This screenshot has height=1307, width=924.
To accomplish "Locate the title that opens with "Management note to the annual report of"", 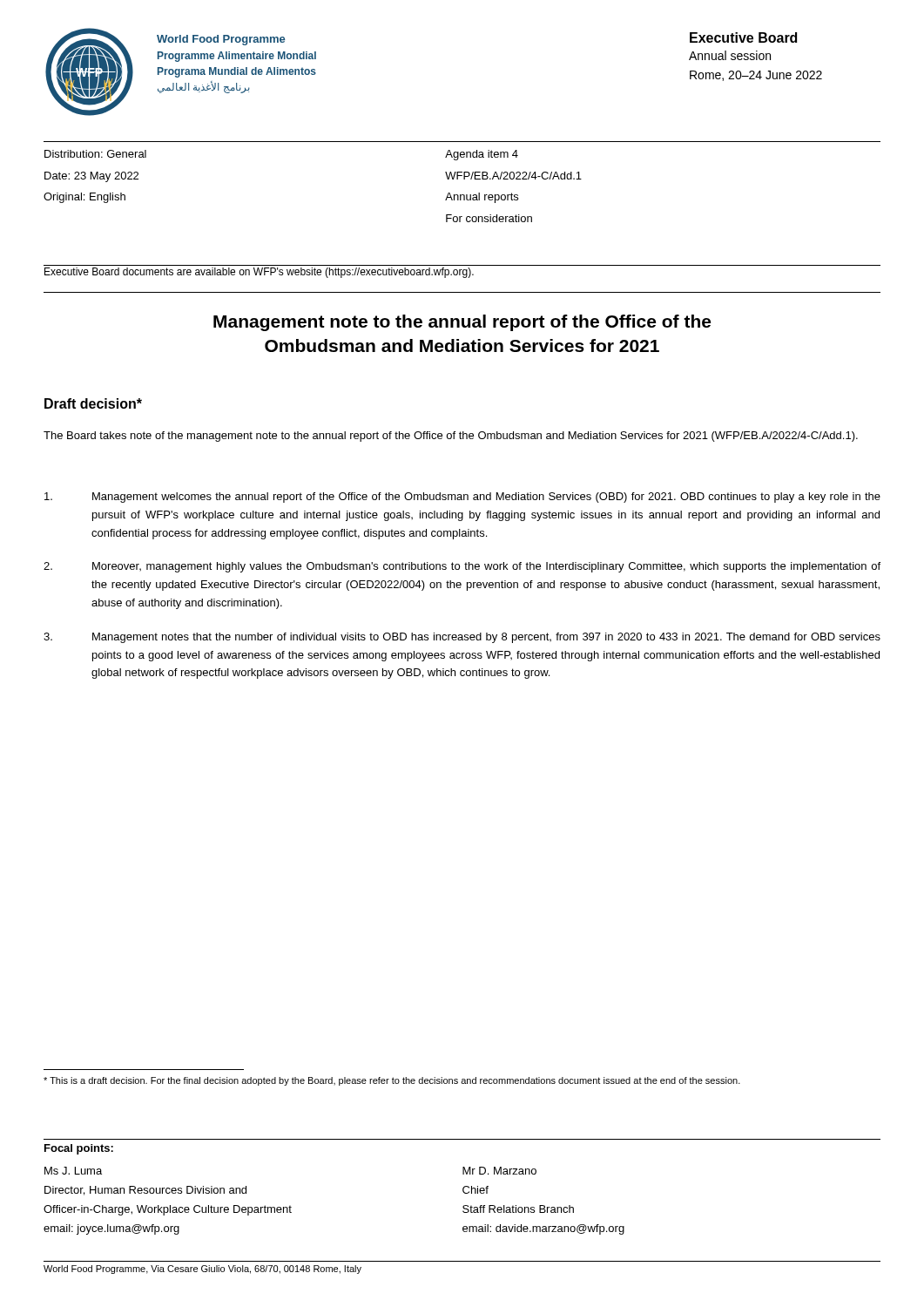I will point(462,333).
